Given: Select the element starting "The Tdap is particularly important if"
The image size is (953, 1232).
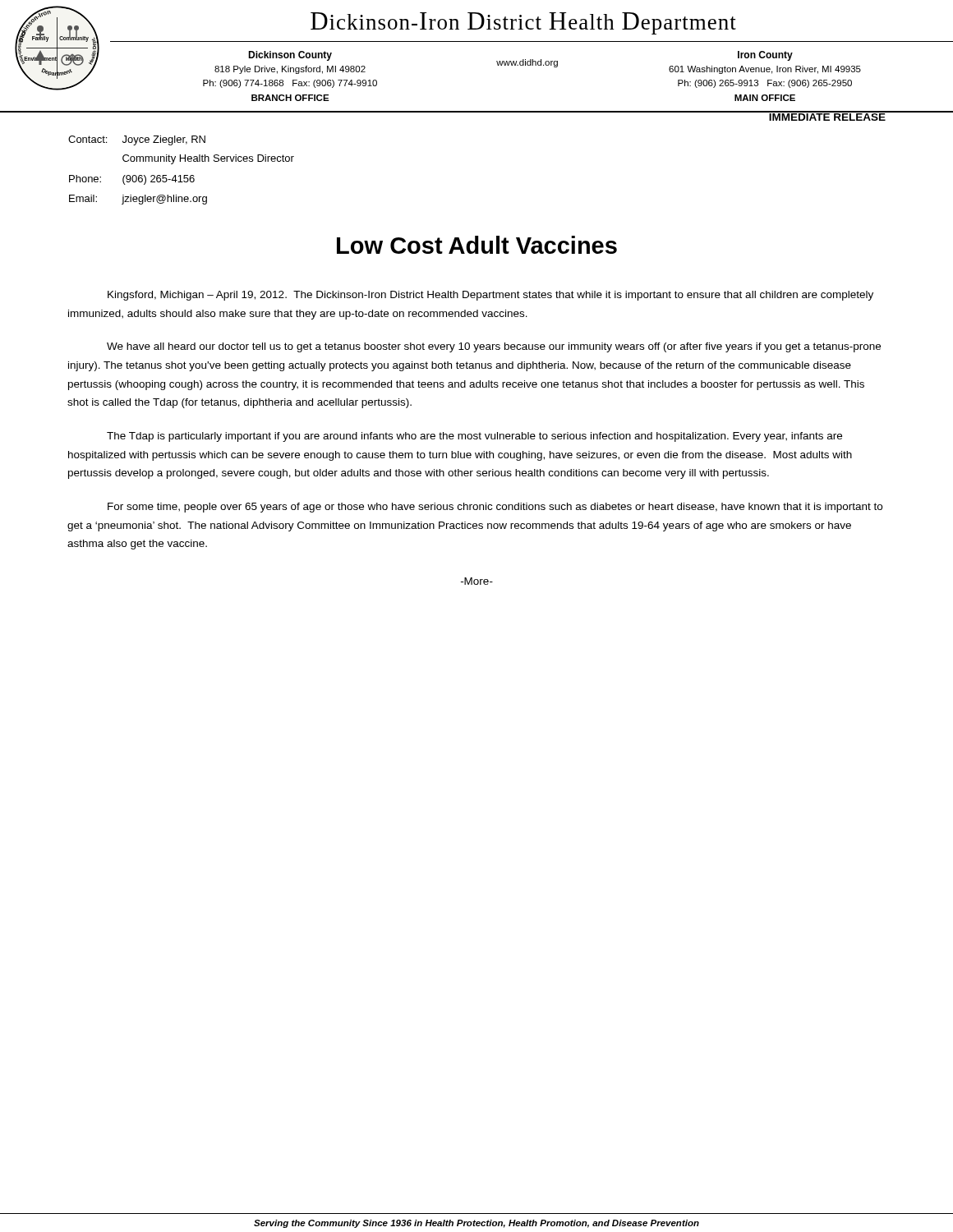Looking at the screenshot, I should click(460, 454).
